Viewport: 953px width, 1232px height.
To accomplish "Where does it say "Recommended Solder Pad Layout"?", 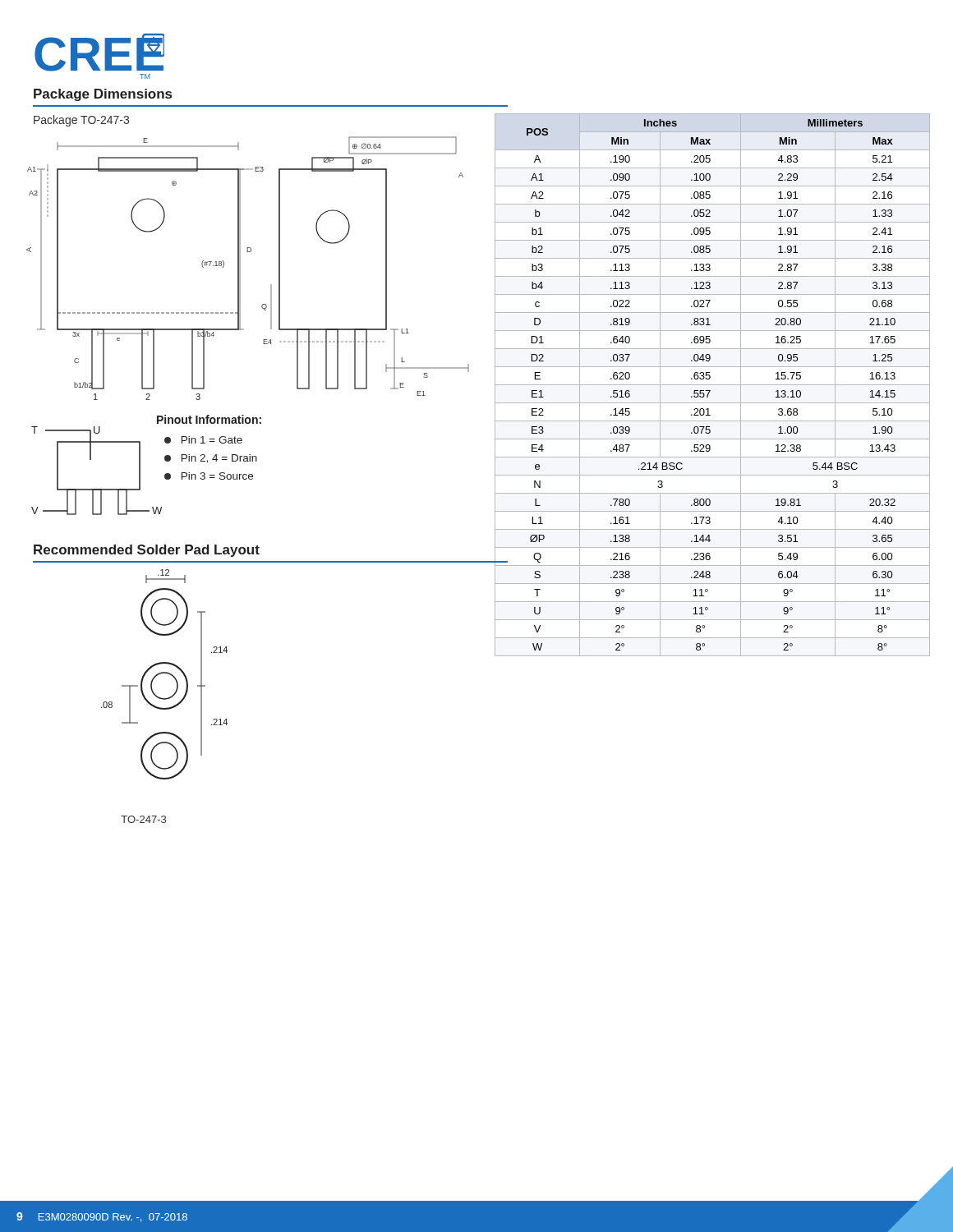I will (146, 550).
